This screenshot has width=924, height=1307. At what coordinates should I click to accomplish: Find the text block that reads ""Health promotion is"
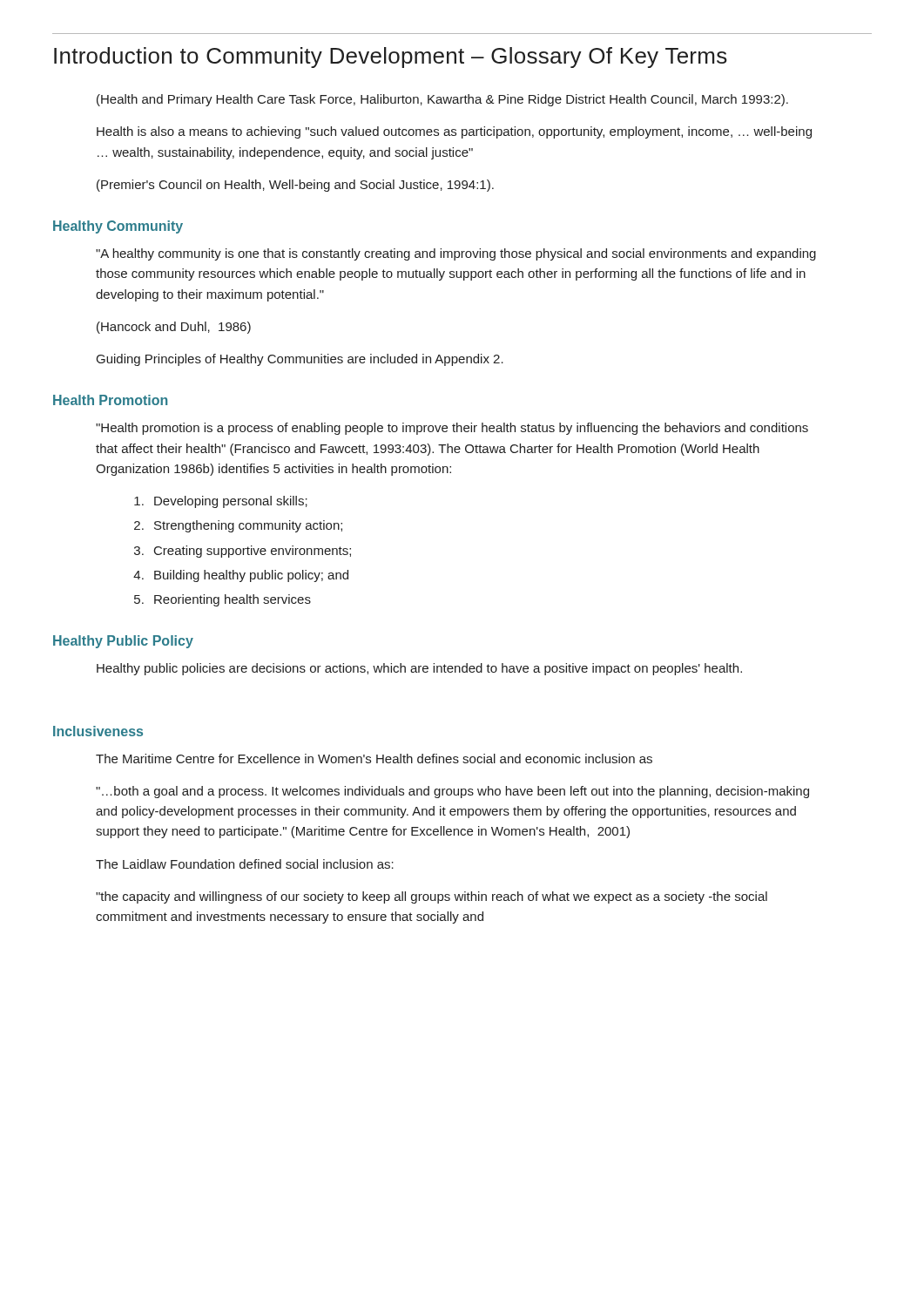(452, 448)
